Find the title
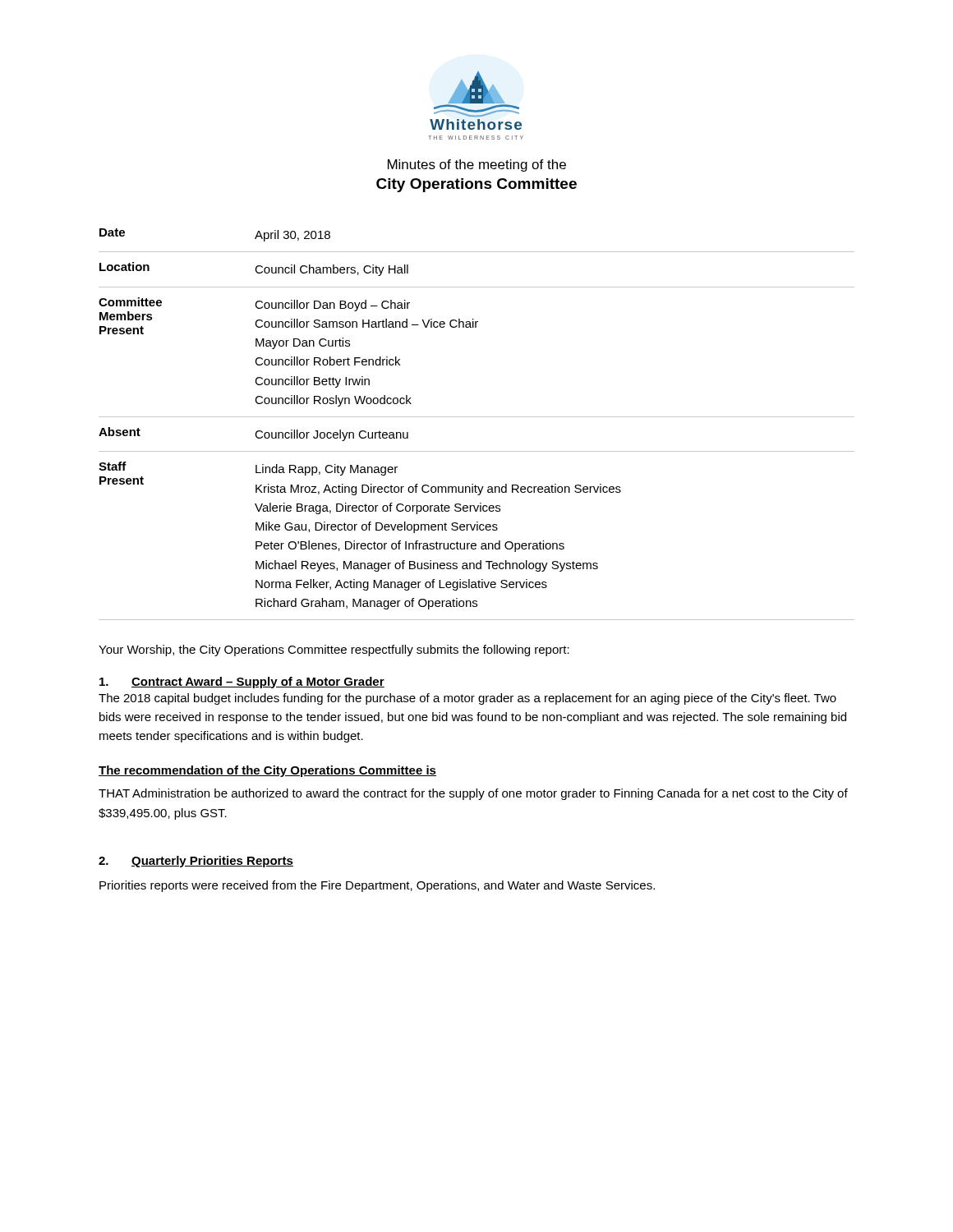Viewport: 953px width, 1232px height. 476,175
